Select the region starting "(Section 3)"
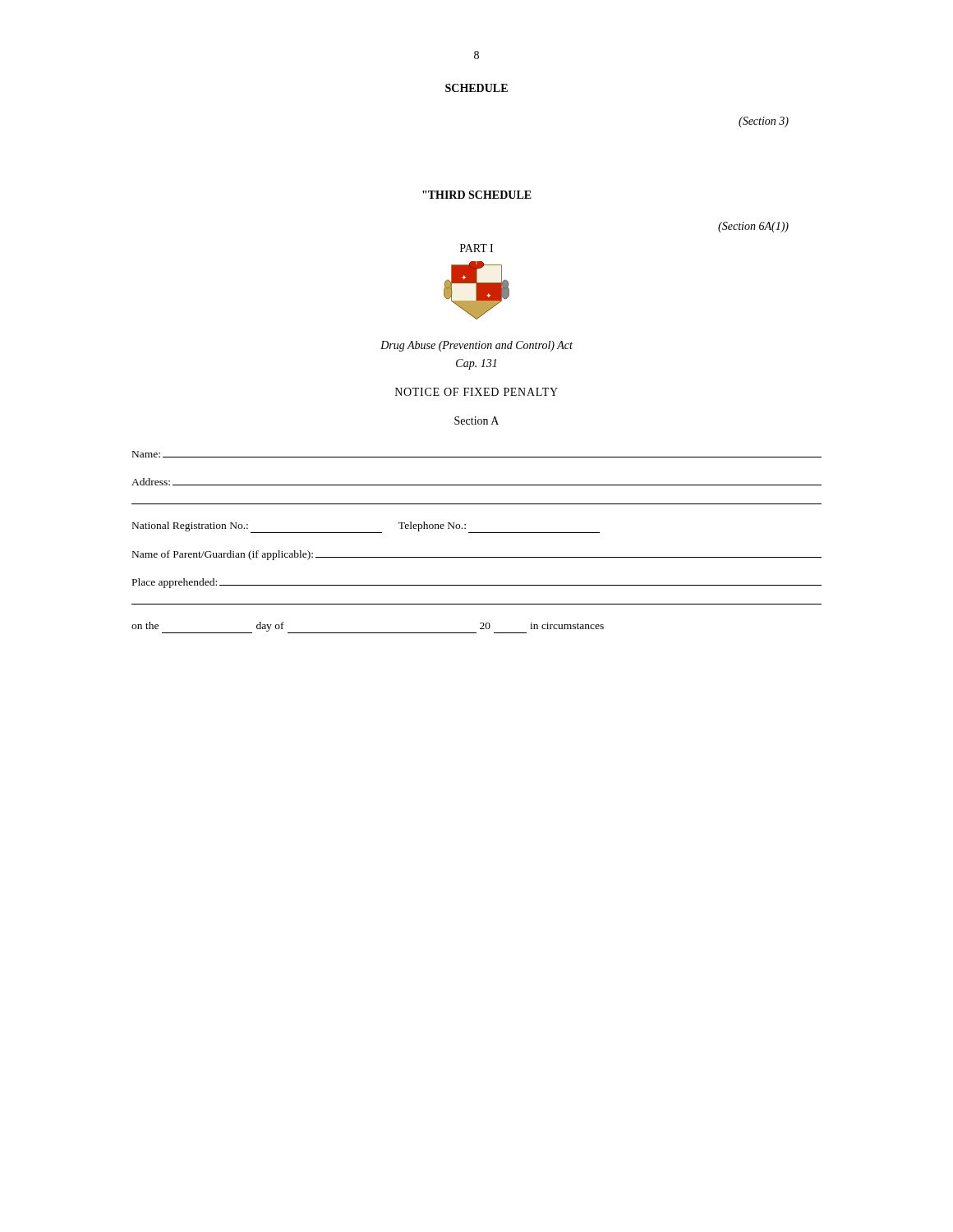The height and width of the screenshot is (1232, 953). (x=764, y=121)
